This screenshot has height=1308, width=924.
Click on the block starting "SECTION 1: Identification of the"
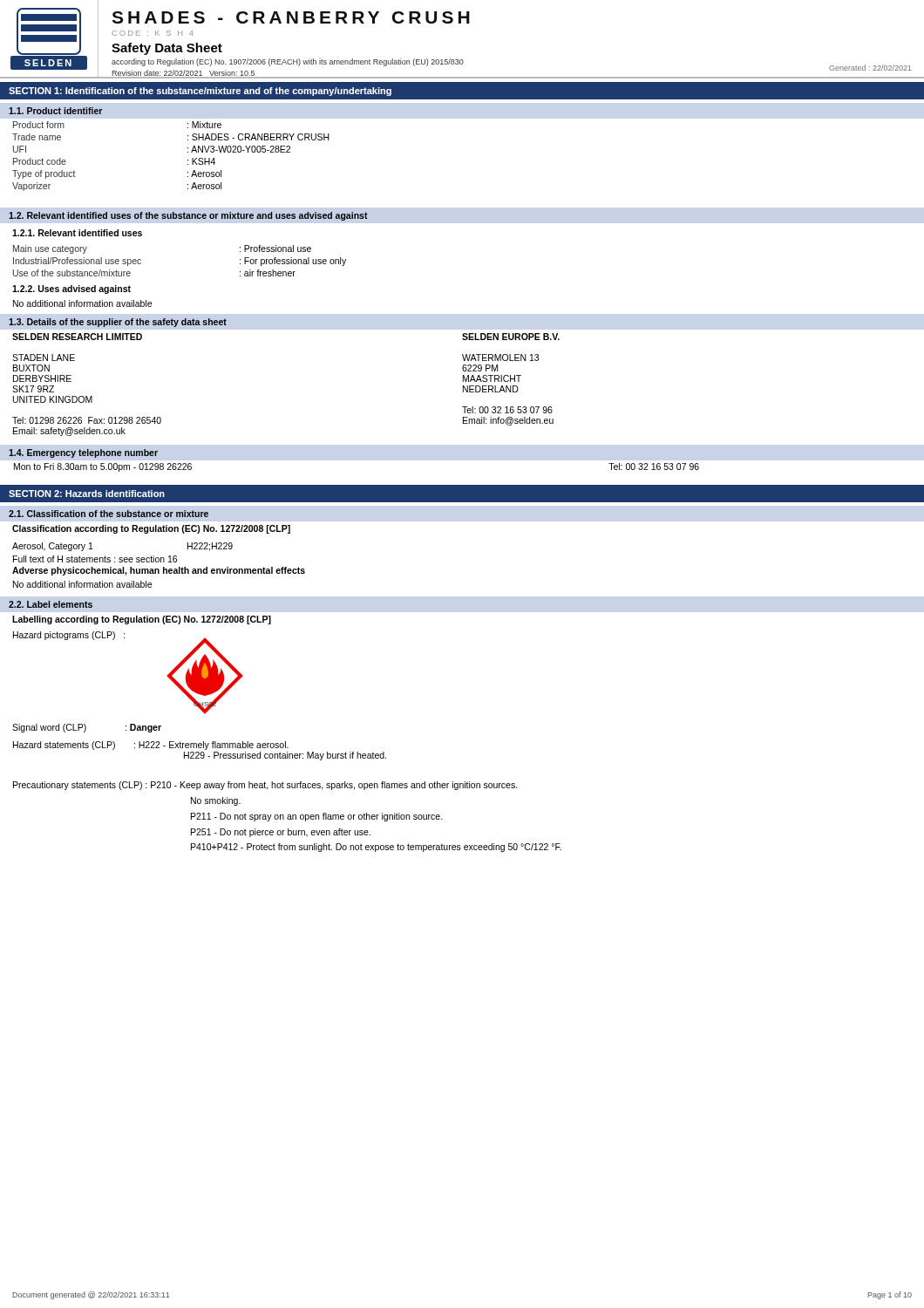(200, 91)
